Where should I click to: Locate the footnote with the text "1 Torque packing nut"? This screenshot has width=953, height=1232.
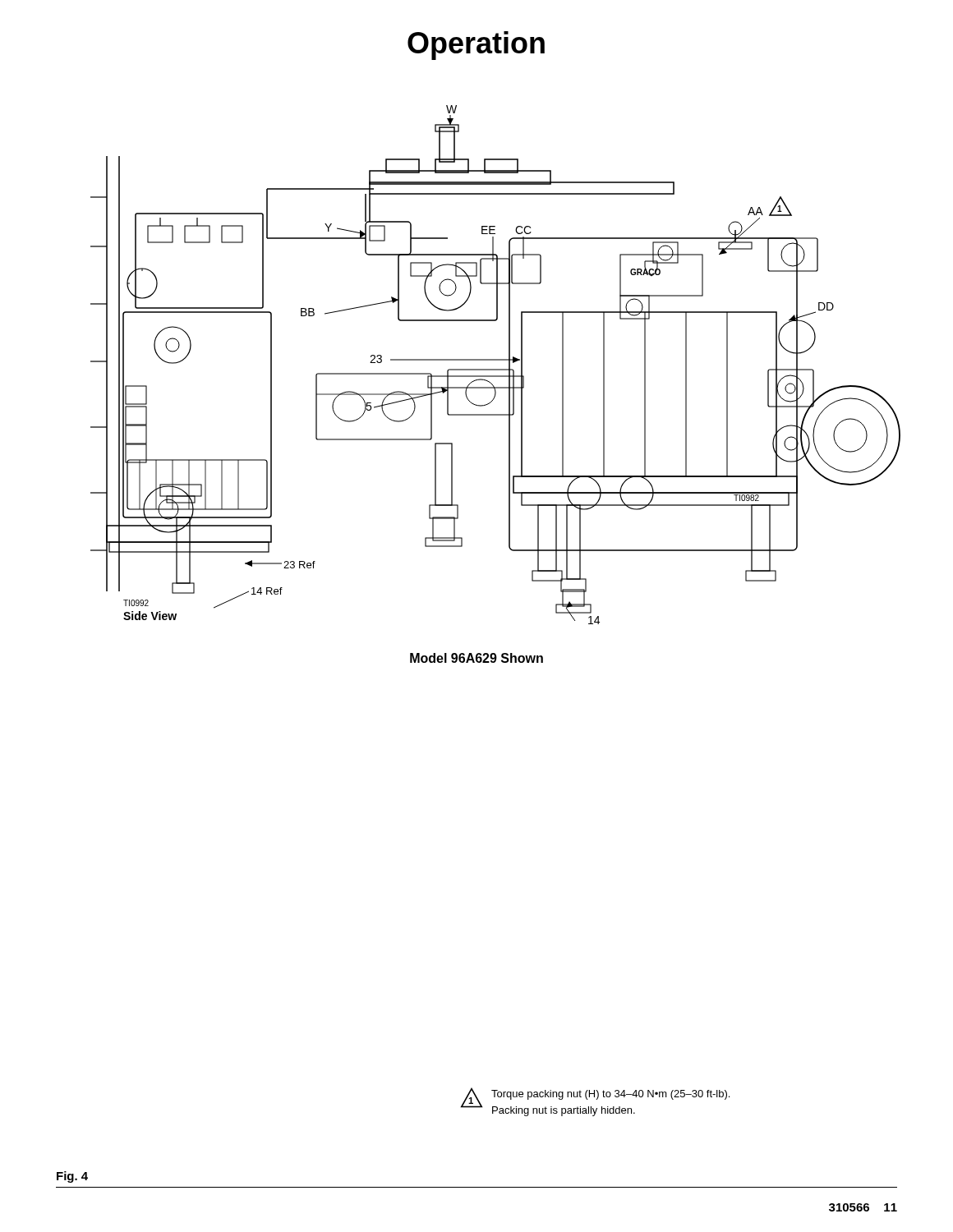595,1102
